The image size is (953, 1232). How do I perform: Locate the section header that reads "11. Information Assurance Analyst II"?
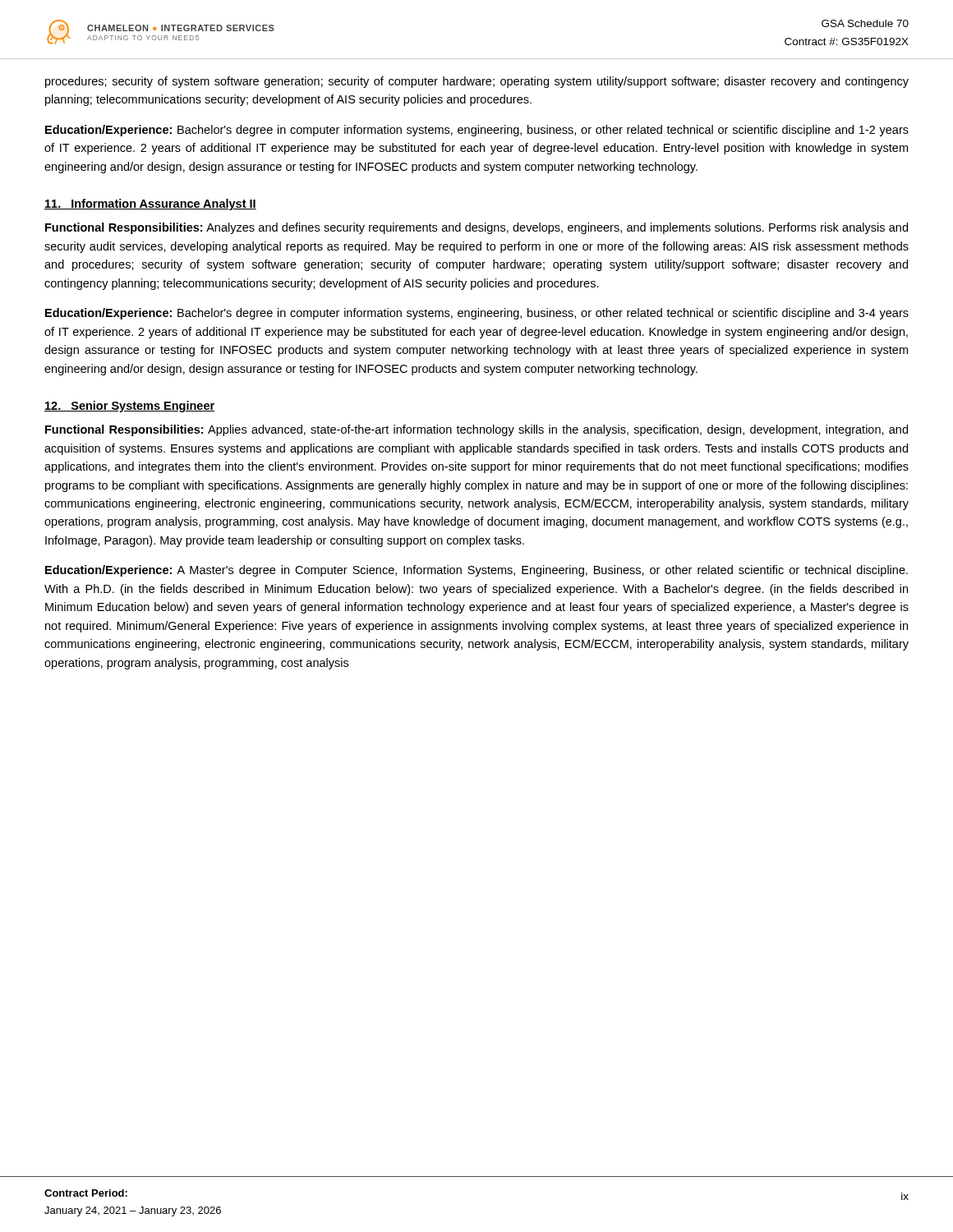pos(150,205)
